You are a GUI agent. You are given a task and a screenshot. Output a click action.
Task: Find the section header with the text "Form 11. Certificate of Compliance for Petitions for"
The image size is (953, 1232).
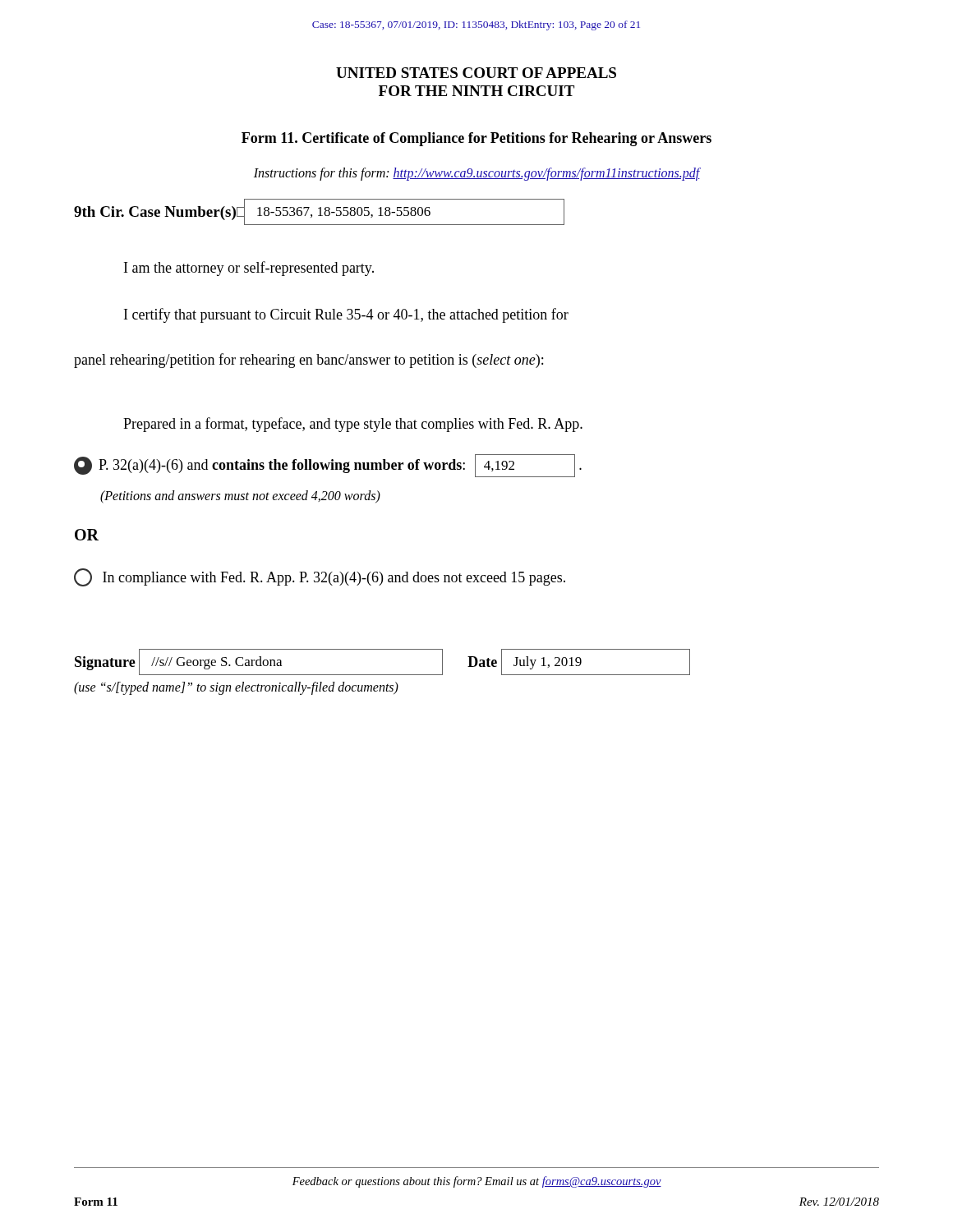(x=476, y=138)
